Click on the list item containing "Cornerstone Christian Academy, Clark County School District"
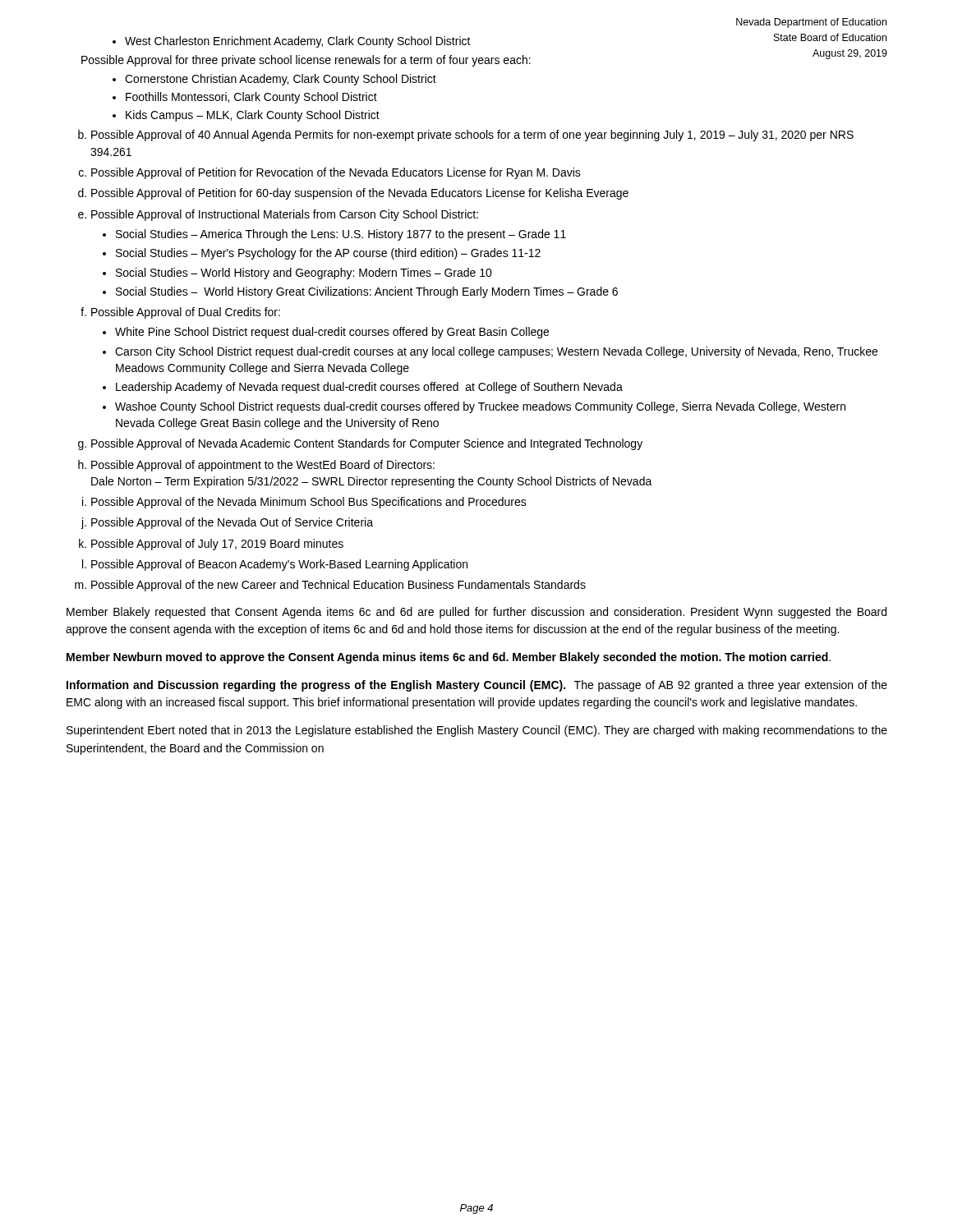 (x=274, y=80)
